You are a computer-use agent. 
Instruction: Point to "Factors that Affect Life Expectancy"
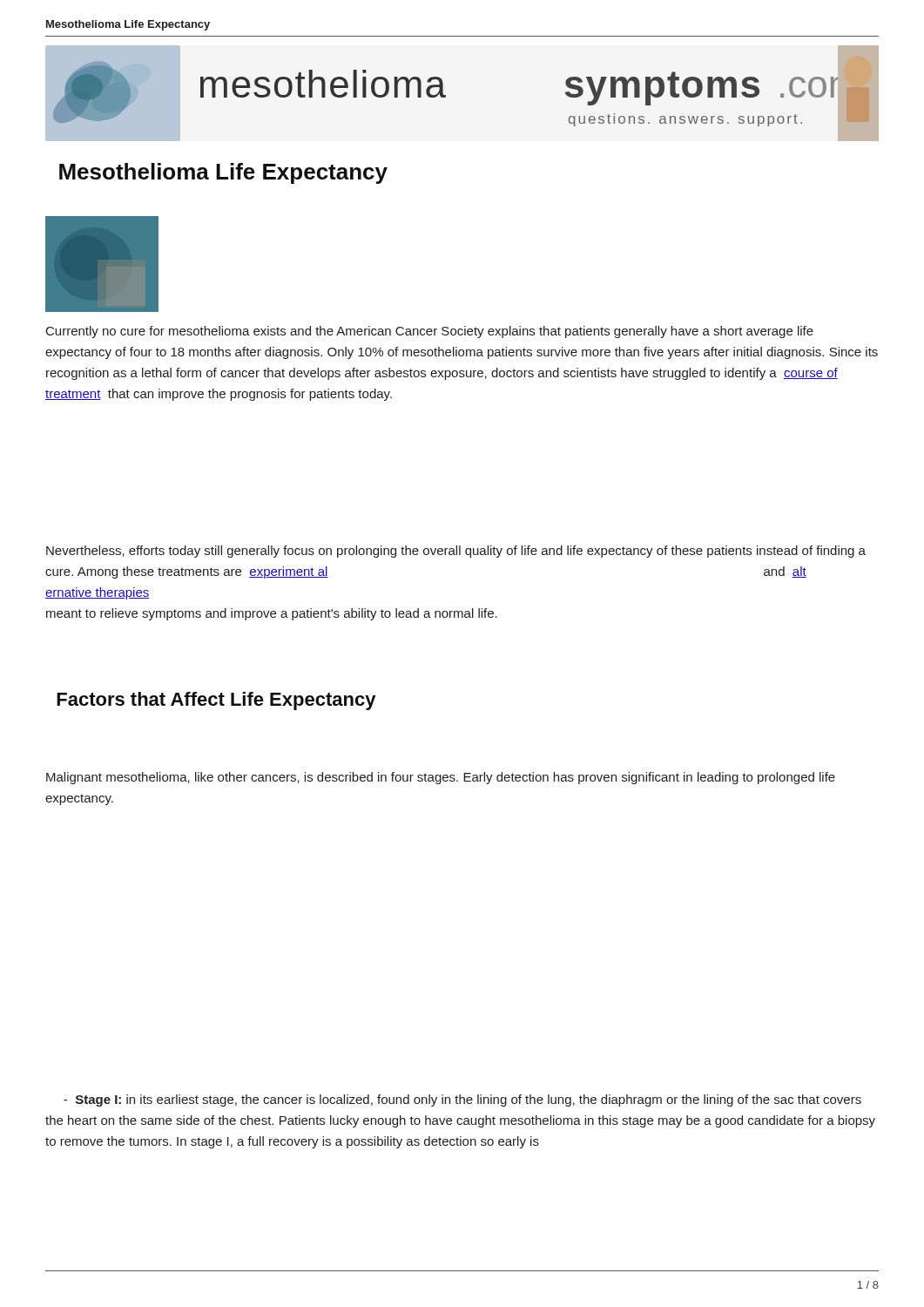(x=216, y=701)
